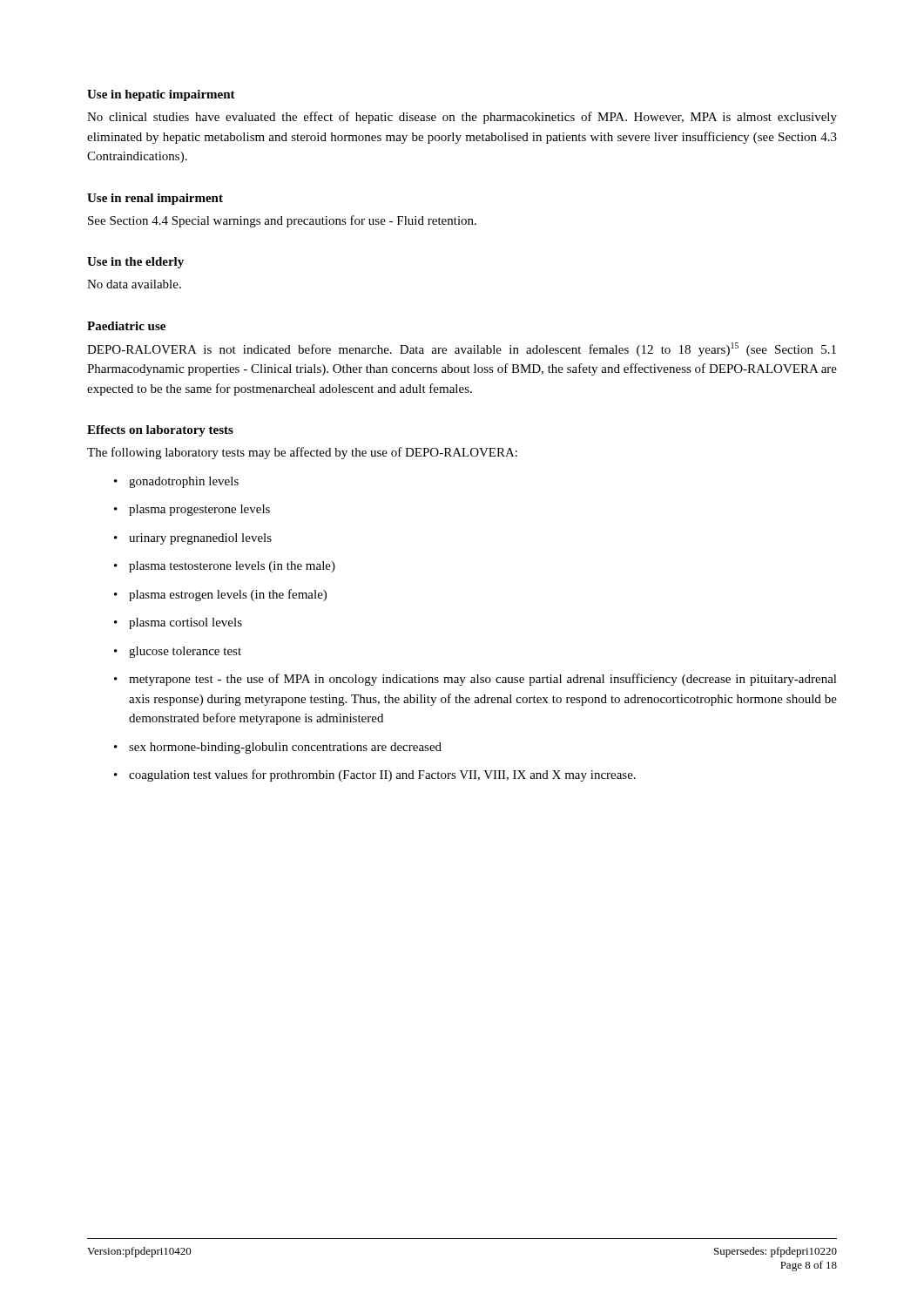Image resolution: width=924 pixels, height=1307 pixels.
Task: Point to the block beginning "plasma estrogen levels (in"
Action: pyautogui.click(x=228, y=594)
